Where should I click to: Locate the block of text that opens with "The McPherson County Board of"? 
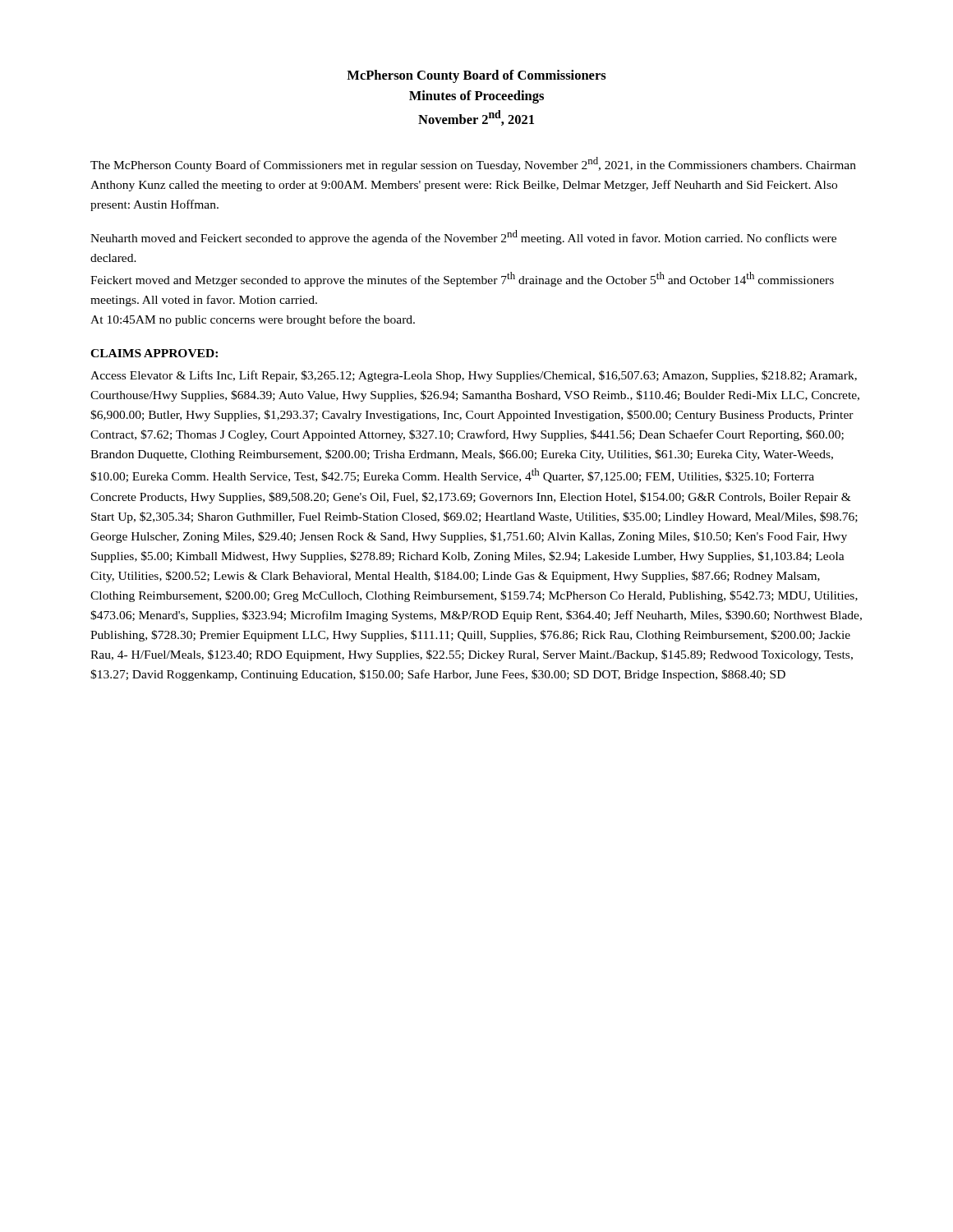(x=473, y=183)
